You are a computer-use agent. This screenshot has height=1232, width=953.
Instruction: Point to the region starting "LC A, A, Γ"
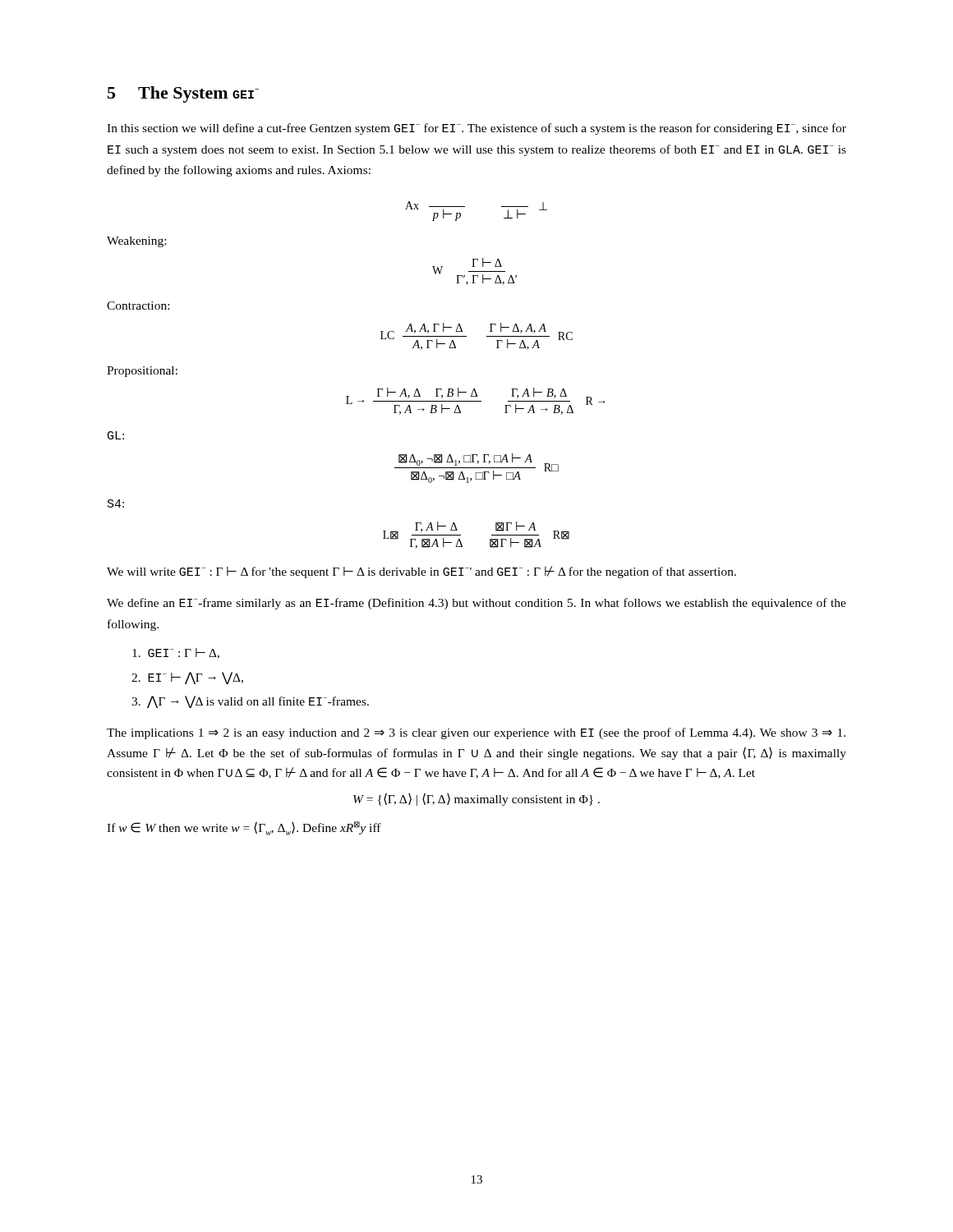tap(476, 336)
